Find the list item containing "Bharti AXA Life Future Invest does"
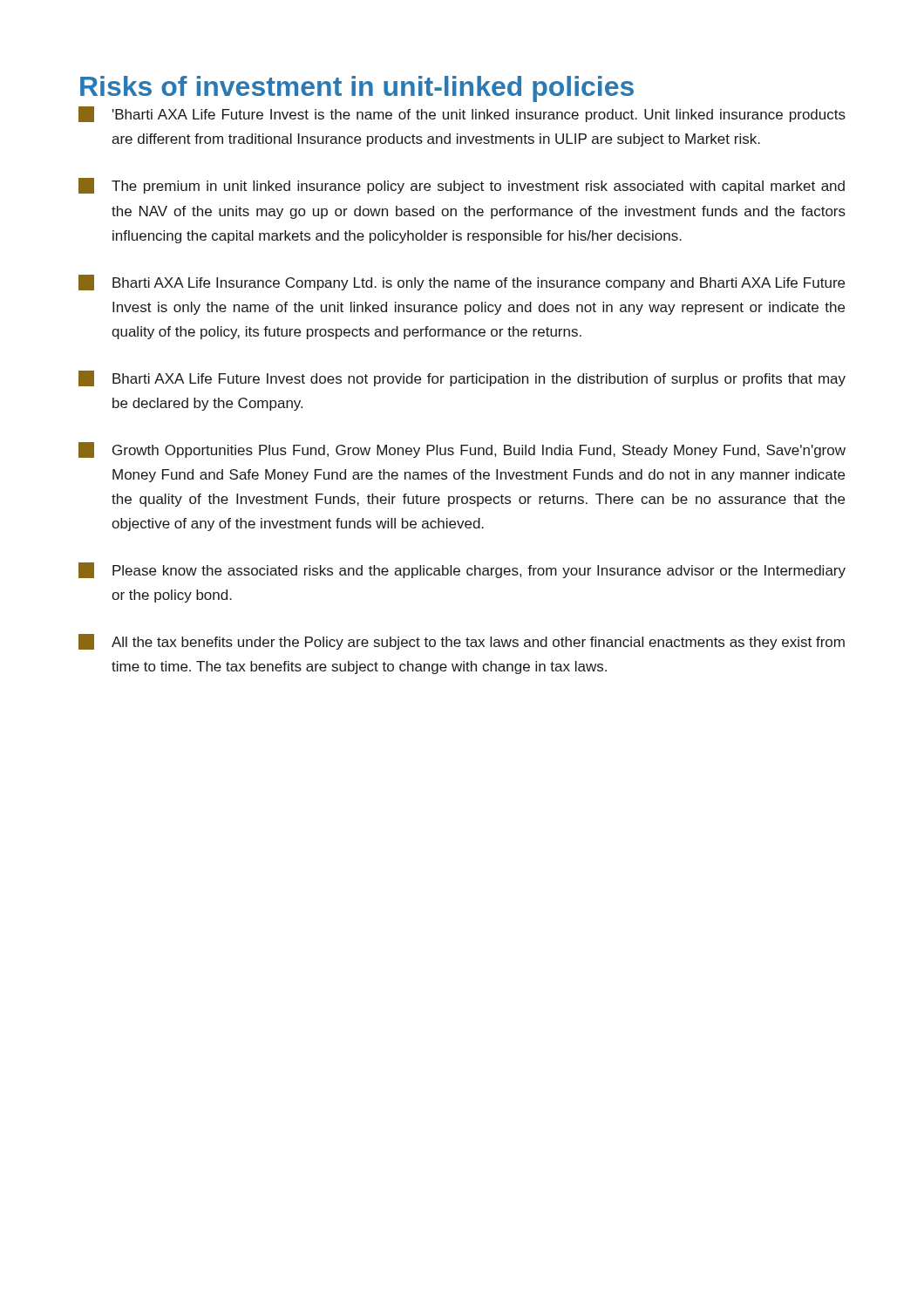The width and height of the screenshot is (924, 1308). tap(462, 391)
